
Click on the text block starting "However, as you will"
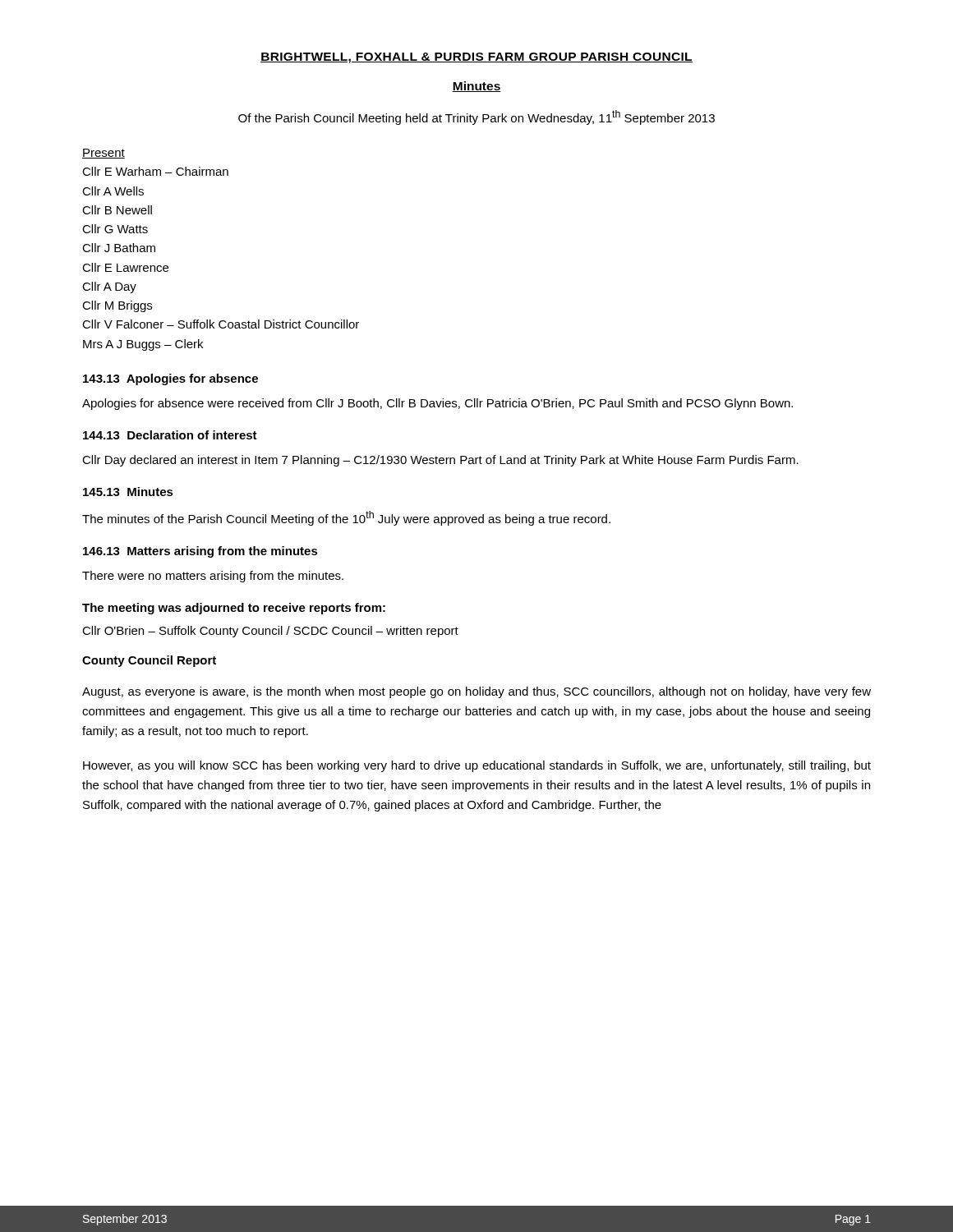476,785
